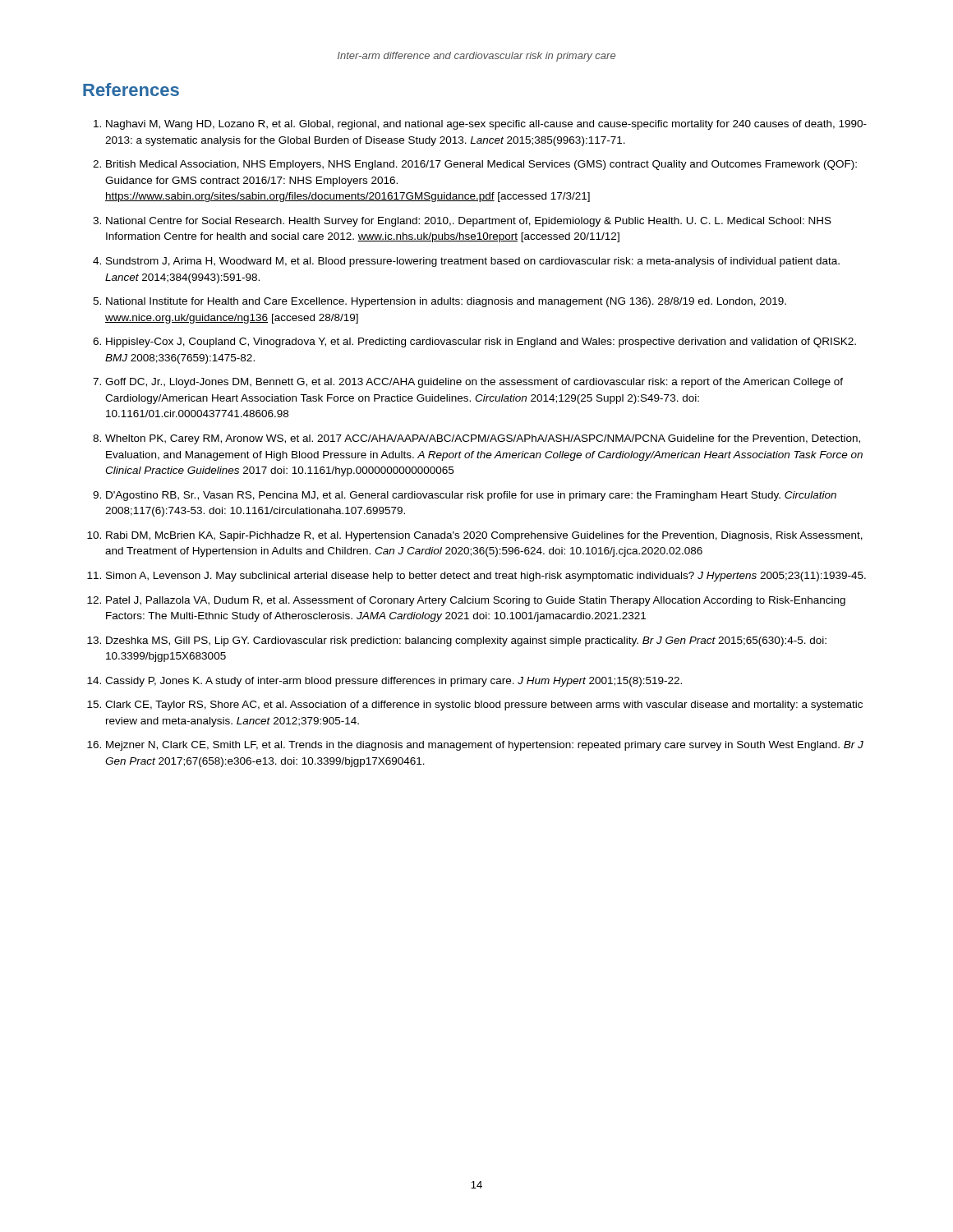Locate the block of text that opens with "National Centre for Social"
Image resolution: width=953 pixels, height=1232 pixels.
pyautogui.click(x=468, y=228)
